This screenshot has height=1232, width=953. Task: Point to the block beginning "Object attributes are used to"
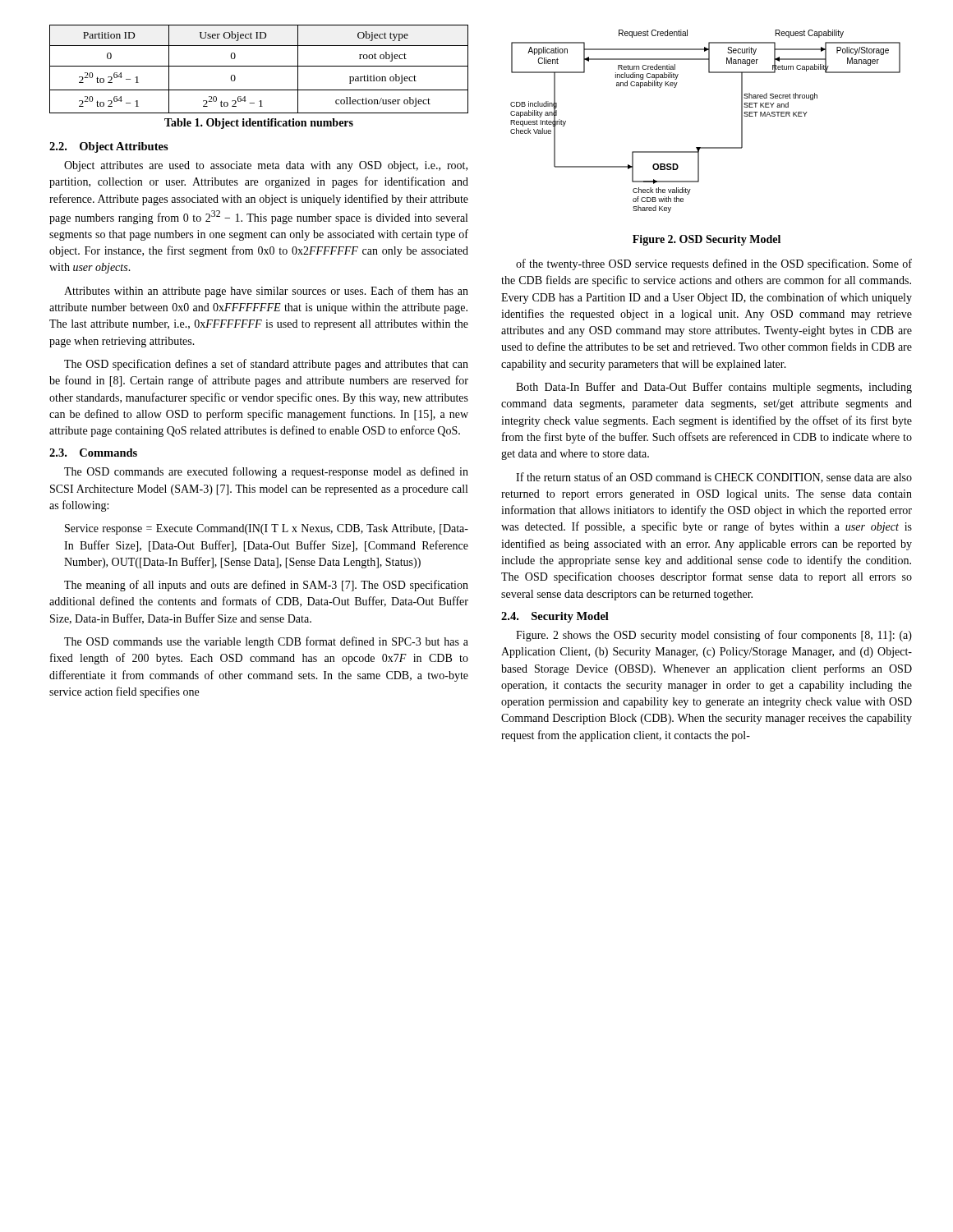pos(259,299)
